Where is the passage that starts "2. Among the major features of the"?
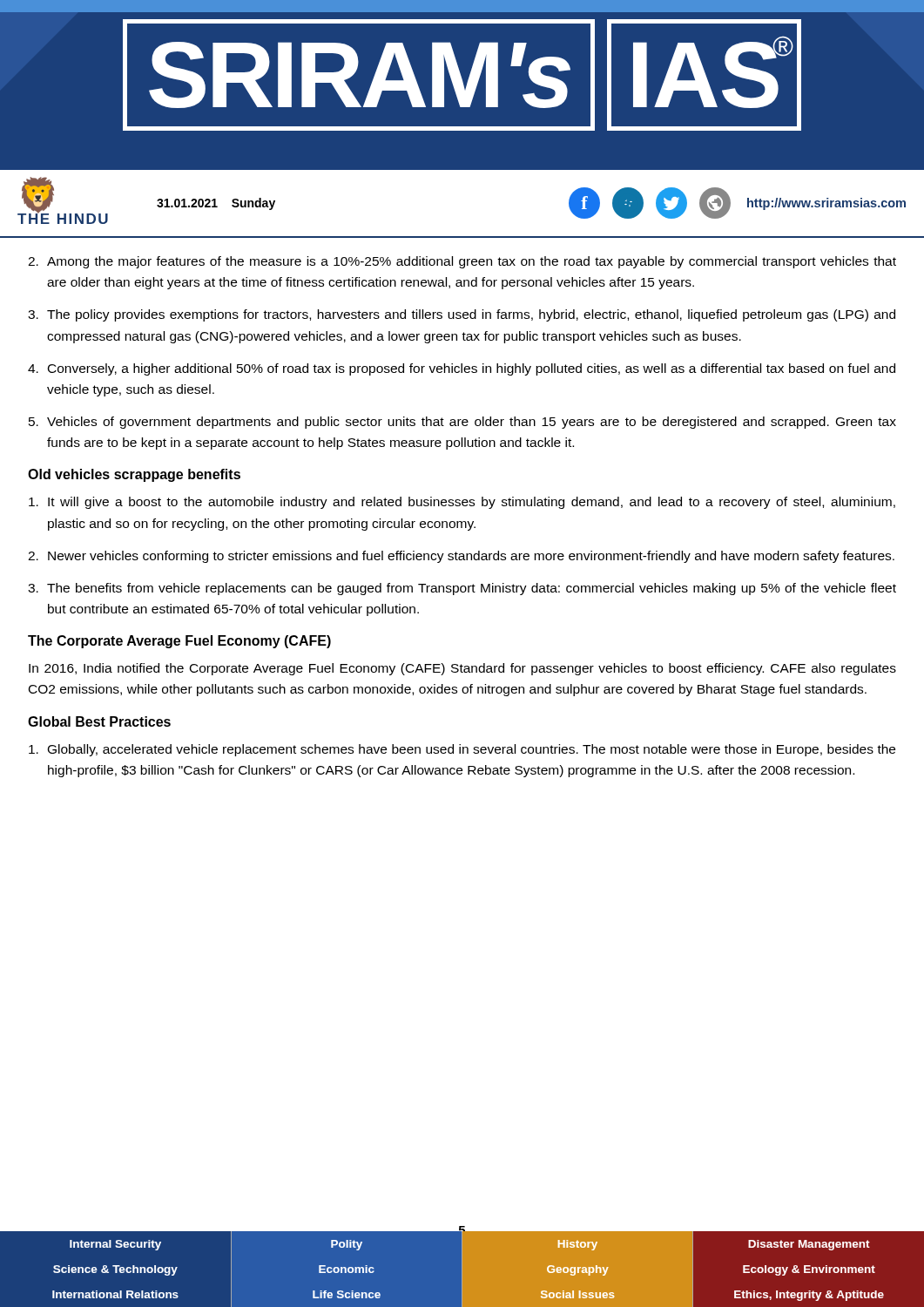Viewport: 924px width, 1307px height. (x=462, y=272)
